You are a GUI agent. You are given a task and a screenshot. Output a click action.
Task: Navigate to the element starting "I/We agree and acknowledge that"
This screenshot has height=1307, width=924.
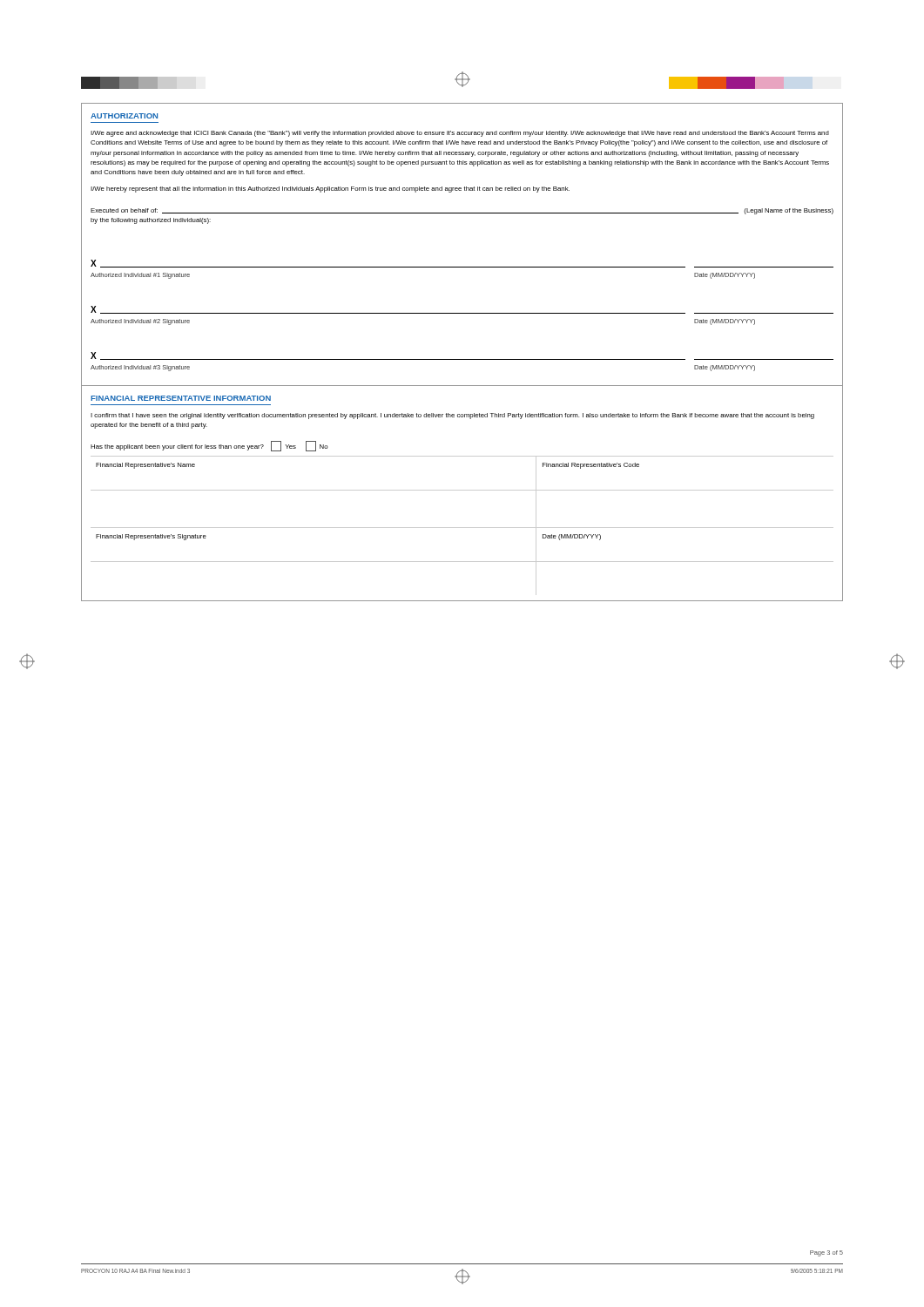point(460,153)
